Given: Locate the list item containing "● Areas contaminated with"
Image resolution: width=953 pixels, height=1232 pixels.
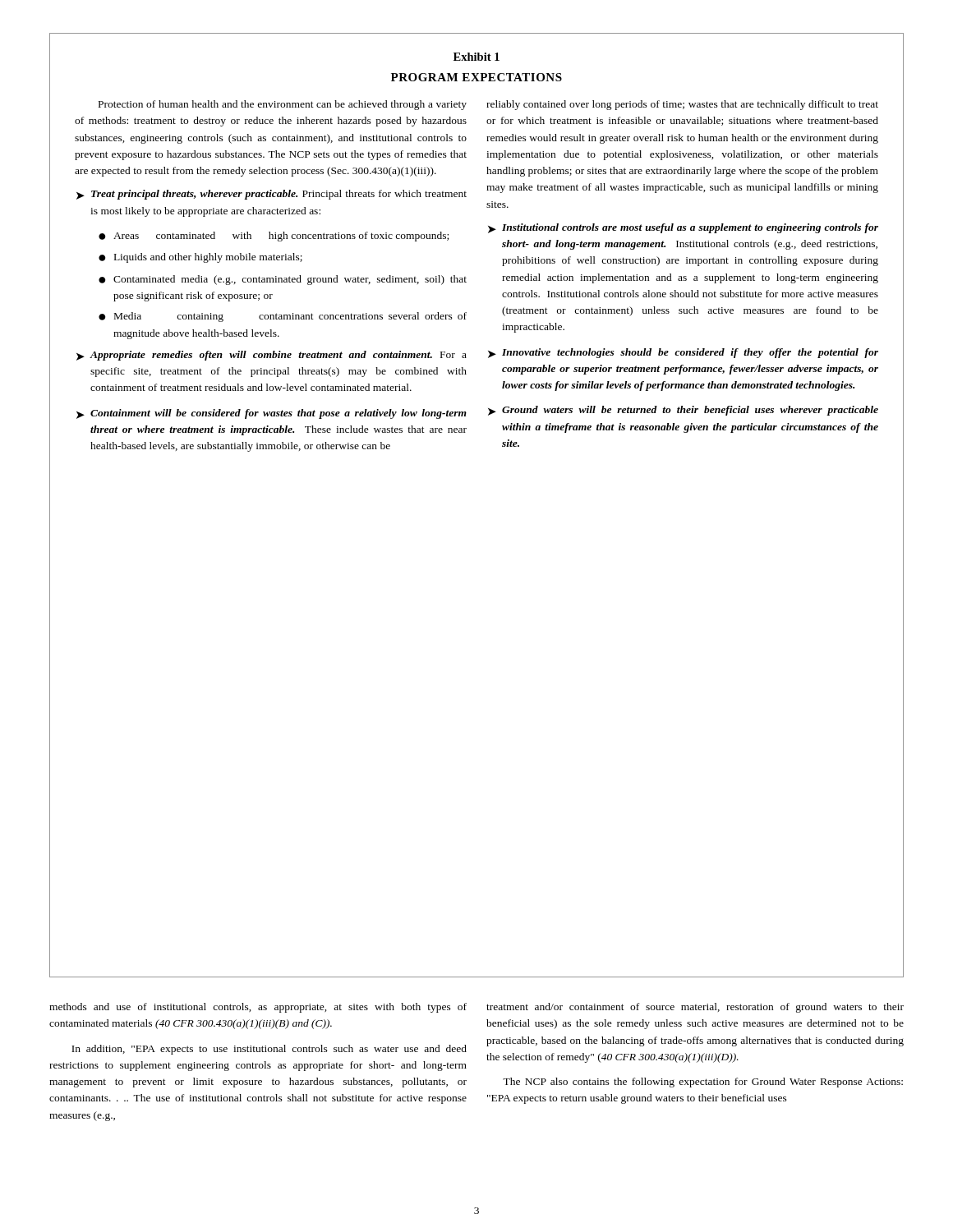Looking at the screenshot, I should [x=274, y=236].
